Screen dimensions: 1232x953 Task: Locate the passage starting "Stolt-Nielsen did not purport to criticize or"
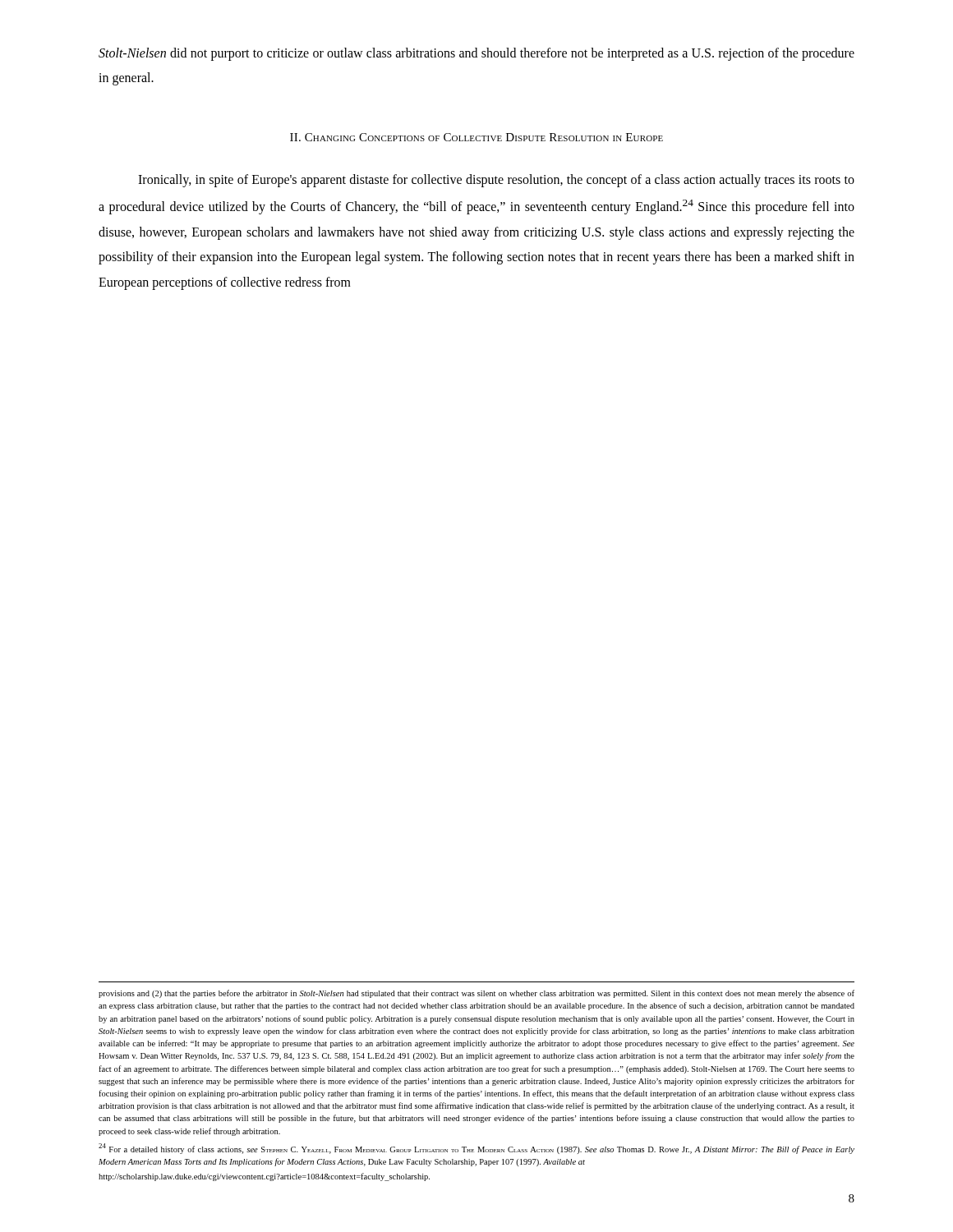[476, 65]
